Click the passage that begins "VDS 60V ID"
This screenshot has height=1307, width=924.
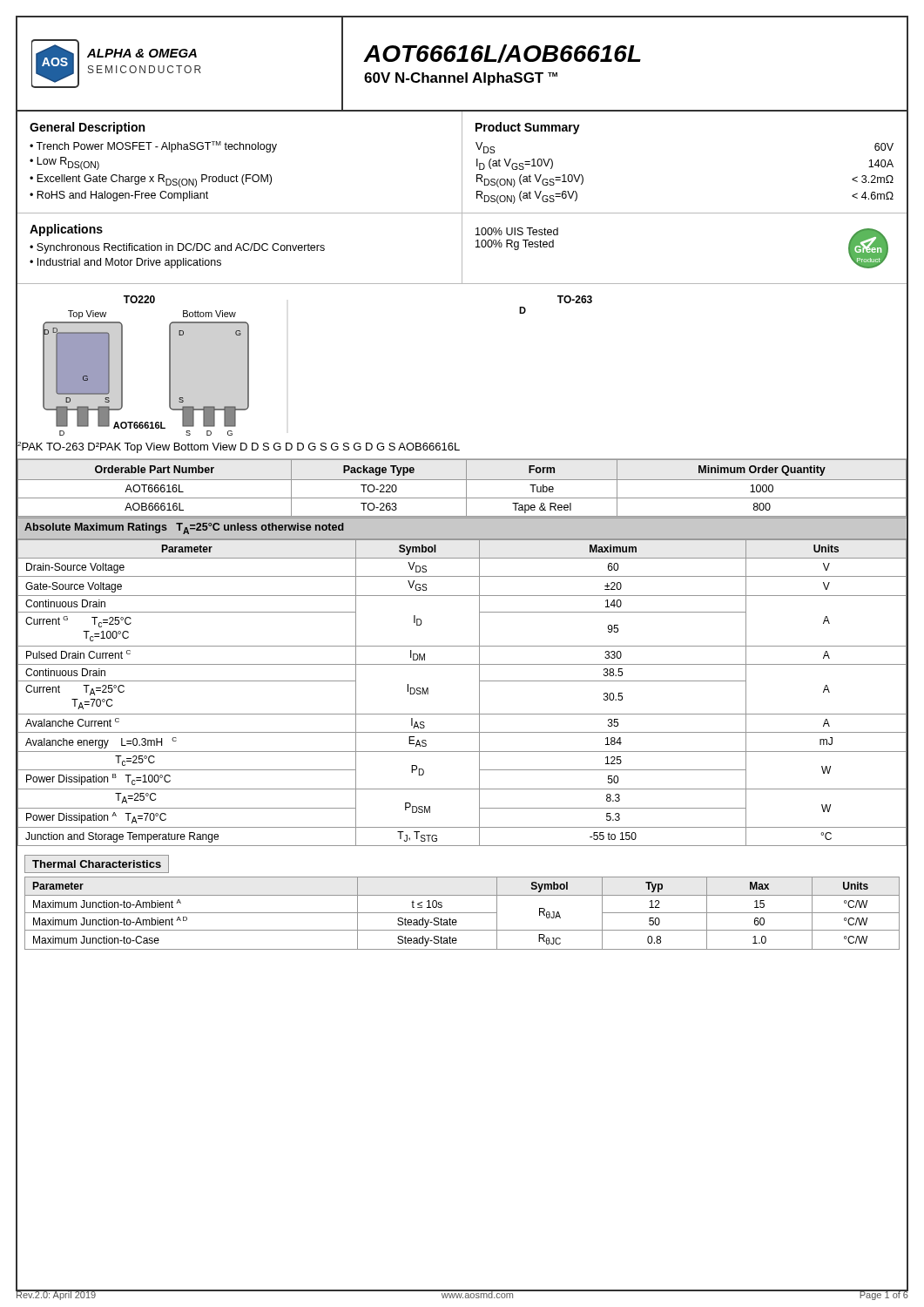(x=488, y=148)
